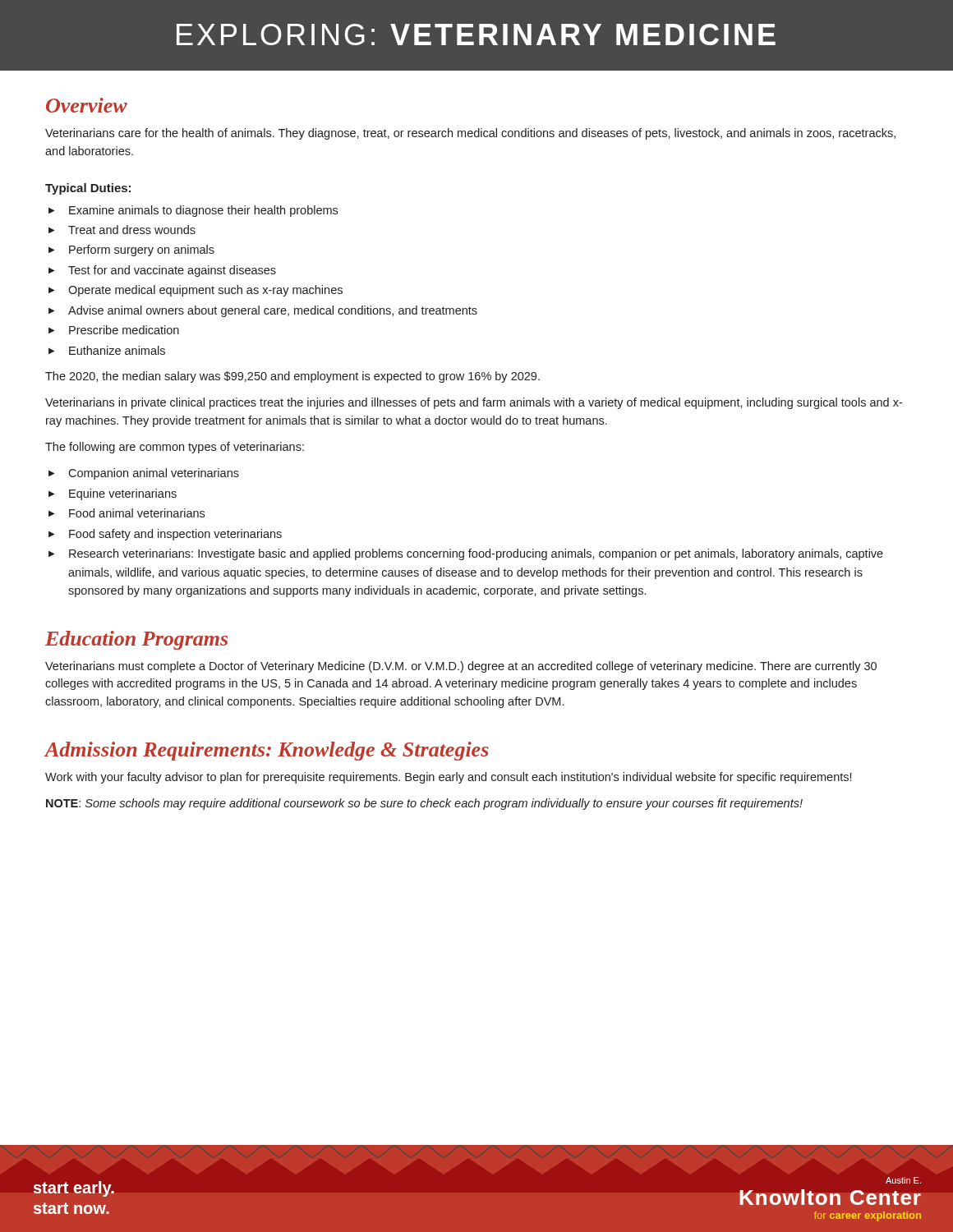The height and width of the screenshot is (1232, 953).
Task: Click the passage that begins "Operate medical equipment such"
Action: 206,290
